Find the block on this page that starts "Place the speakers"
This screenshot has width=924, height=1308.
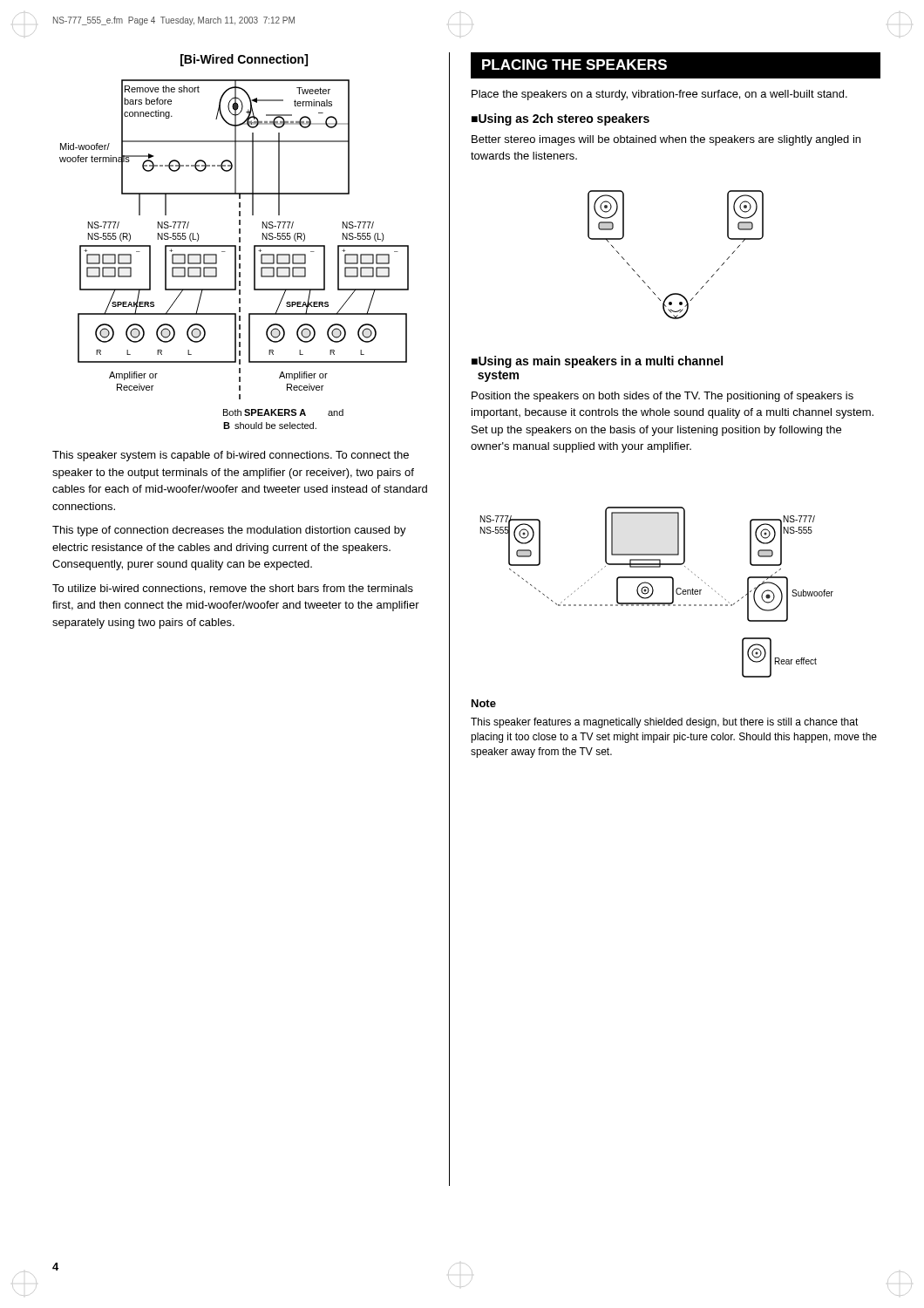coord(659,94)
